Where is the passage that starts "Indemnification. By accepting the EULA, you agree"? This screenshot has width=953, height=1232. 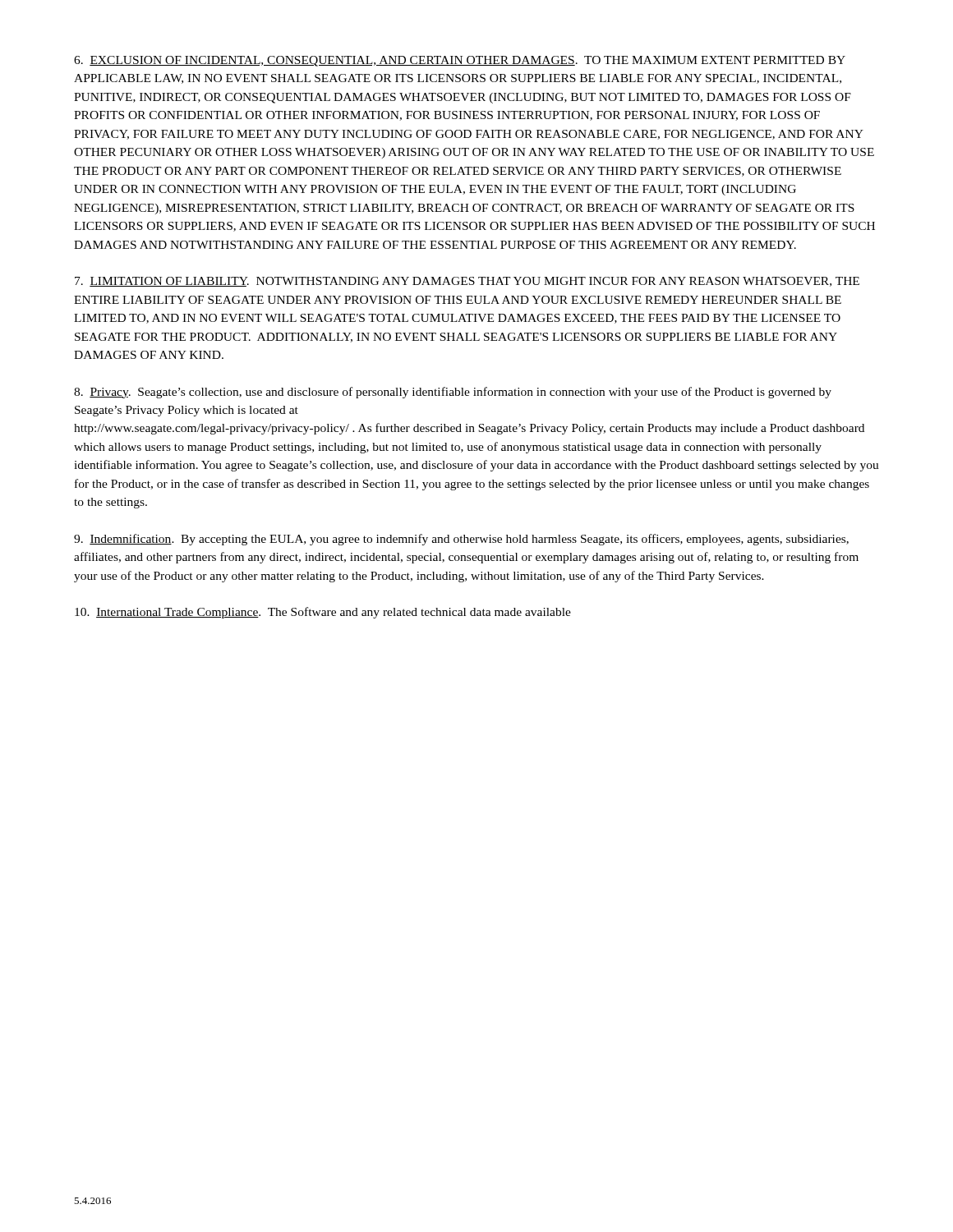click(x=476, y=557)
